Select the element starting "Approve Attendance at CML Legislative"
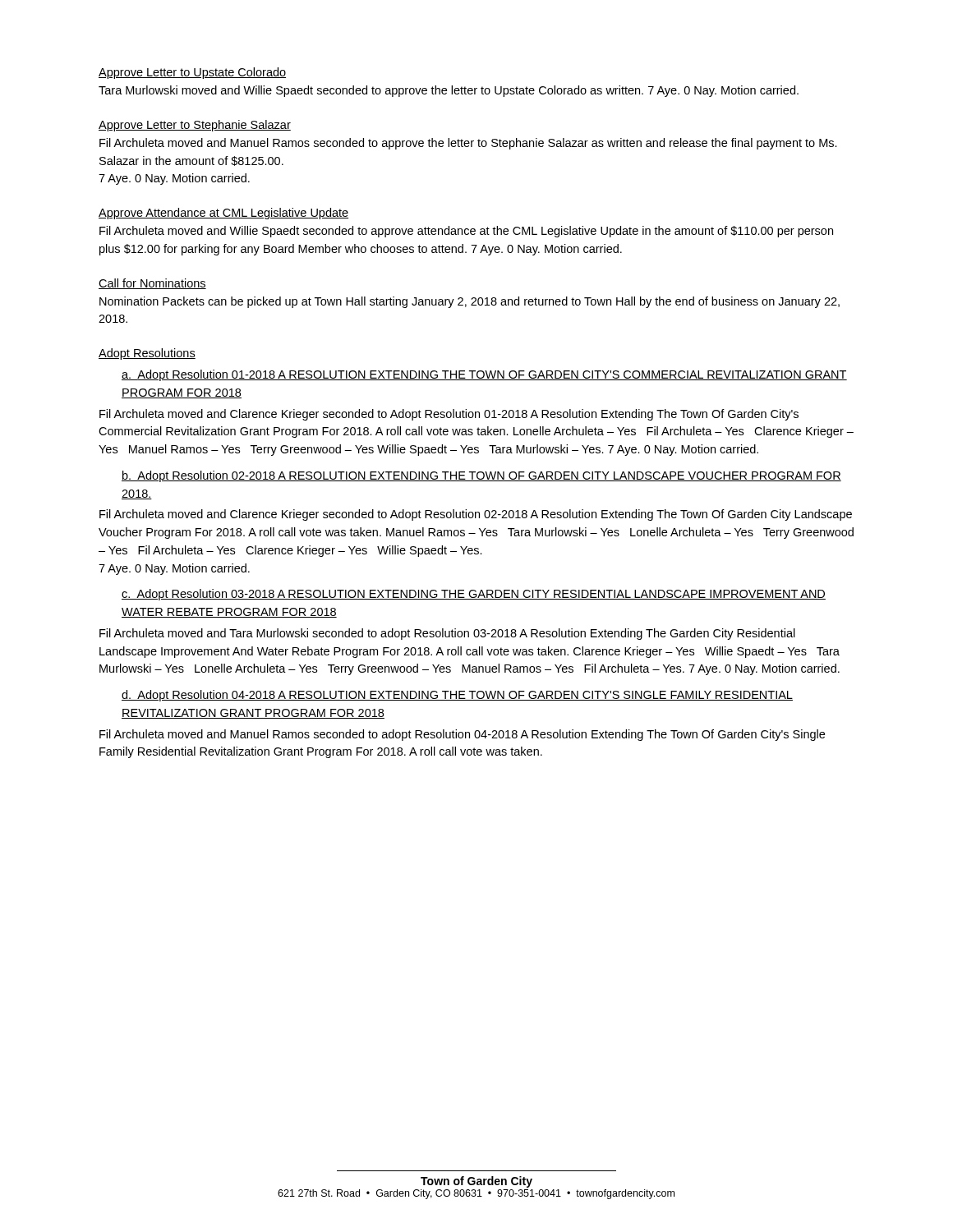953x1232 pixels. 224,213
